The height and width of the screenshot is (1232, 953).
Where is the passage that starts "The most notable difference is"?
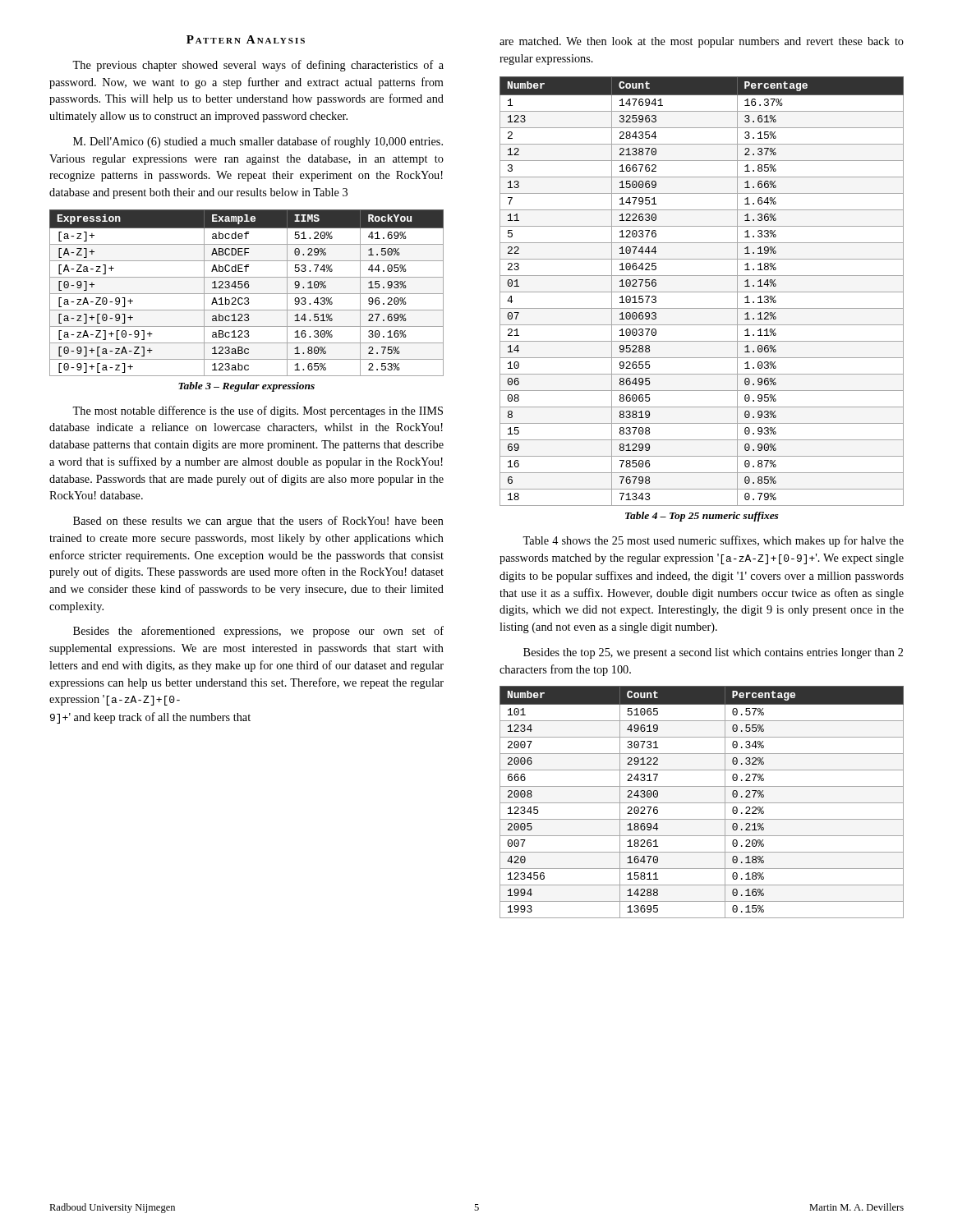tap(246, 453)
